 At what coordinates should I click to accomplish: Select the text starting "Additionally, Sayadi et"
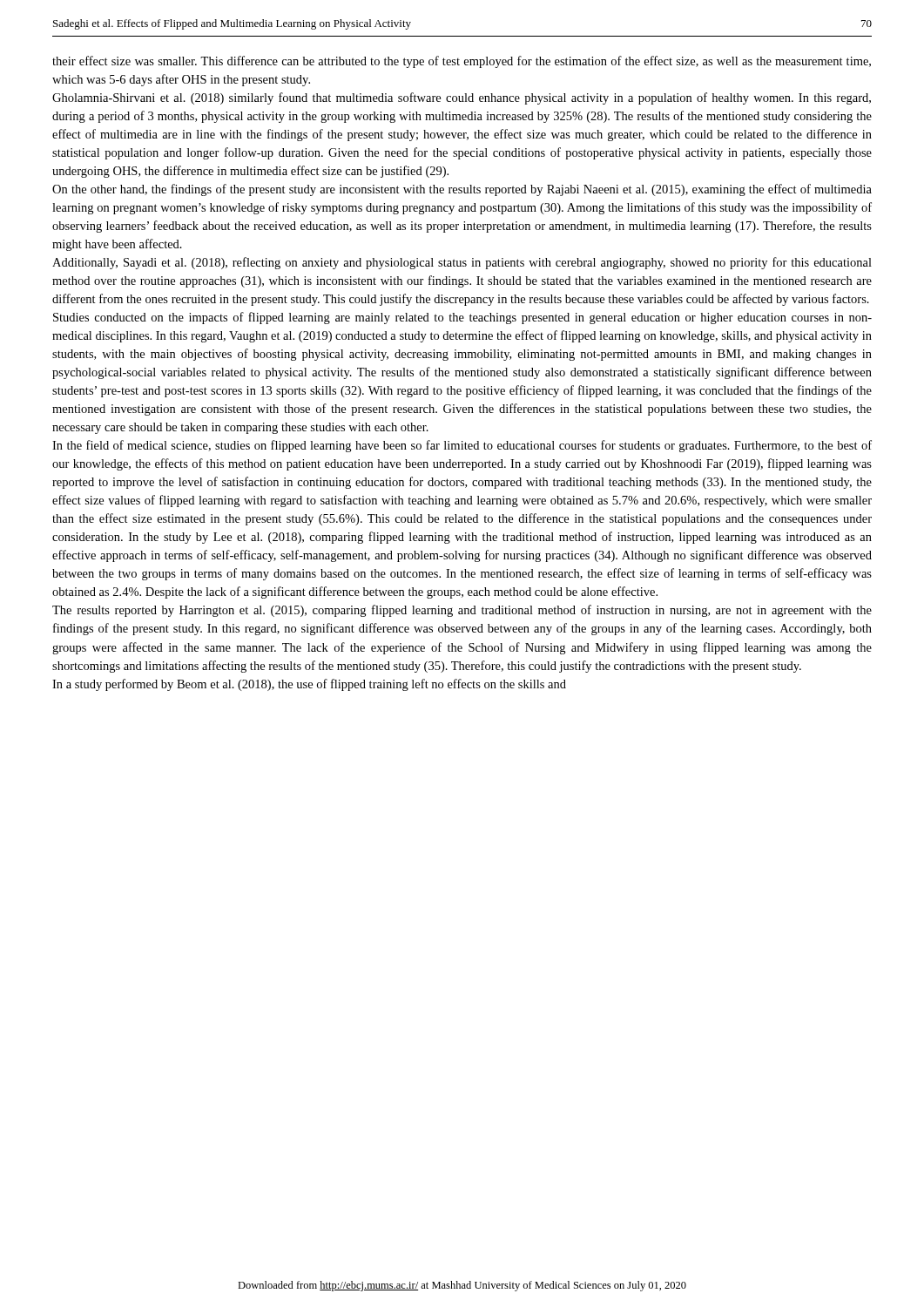coord(462,281)
